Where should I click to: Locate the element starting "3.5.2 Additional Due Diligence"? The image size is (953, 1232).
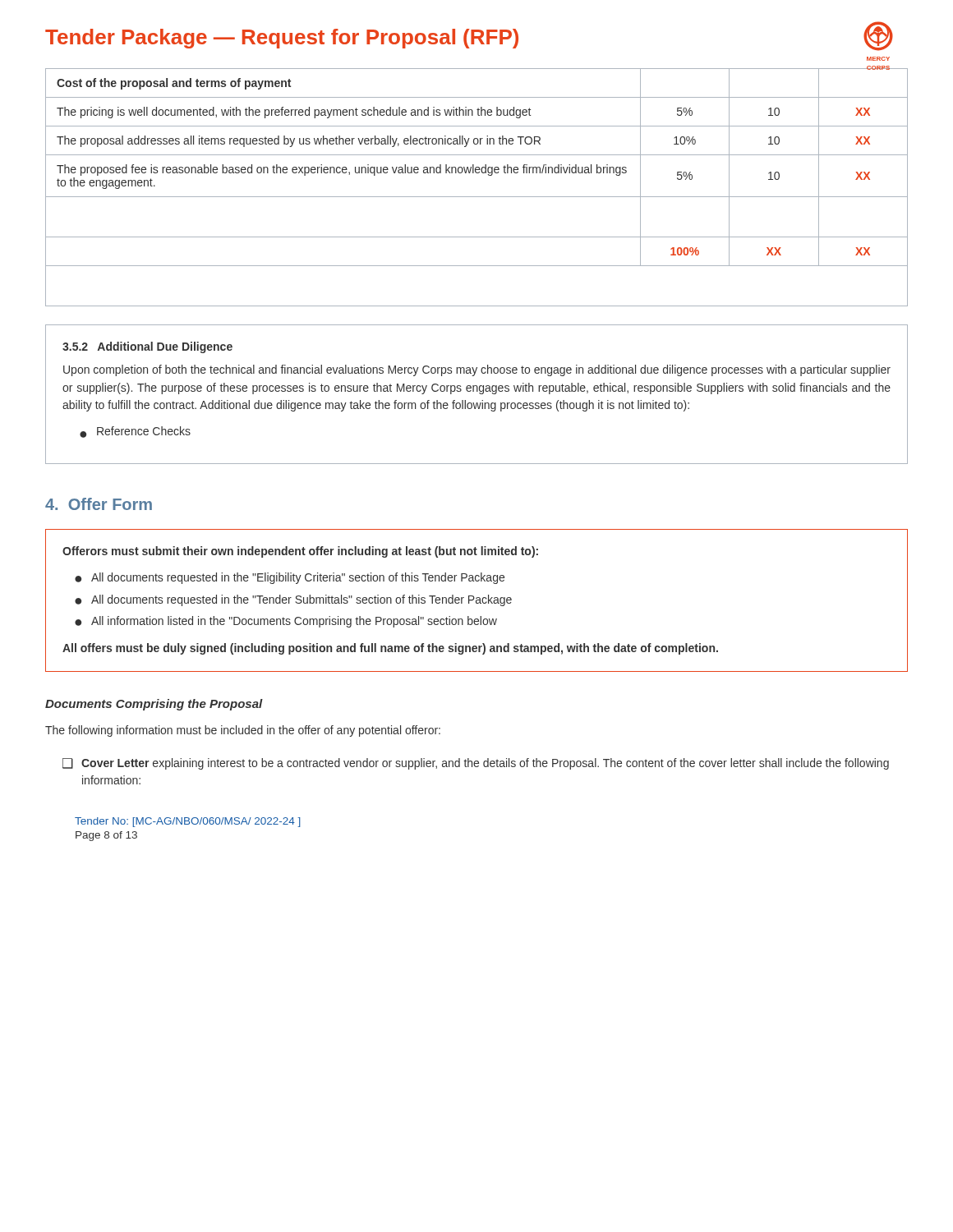coord(147,347)
